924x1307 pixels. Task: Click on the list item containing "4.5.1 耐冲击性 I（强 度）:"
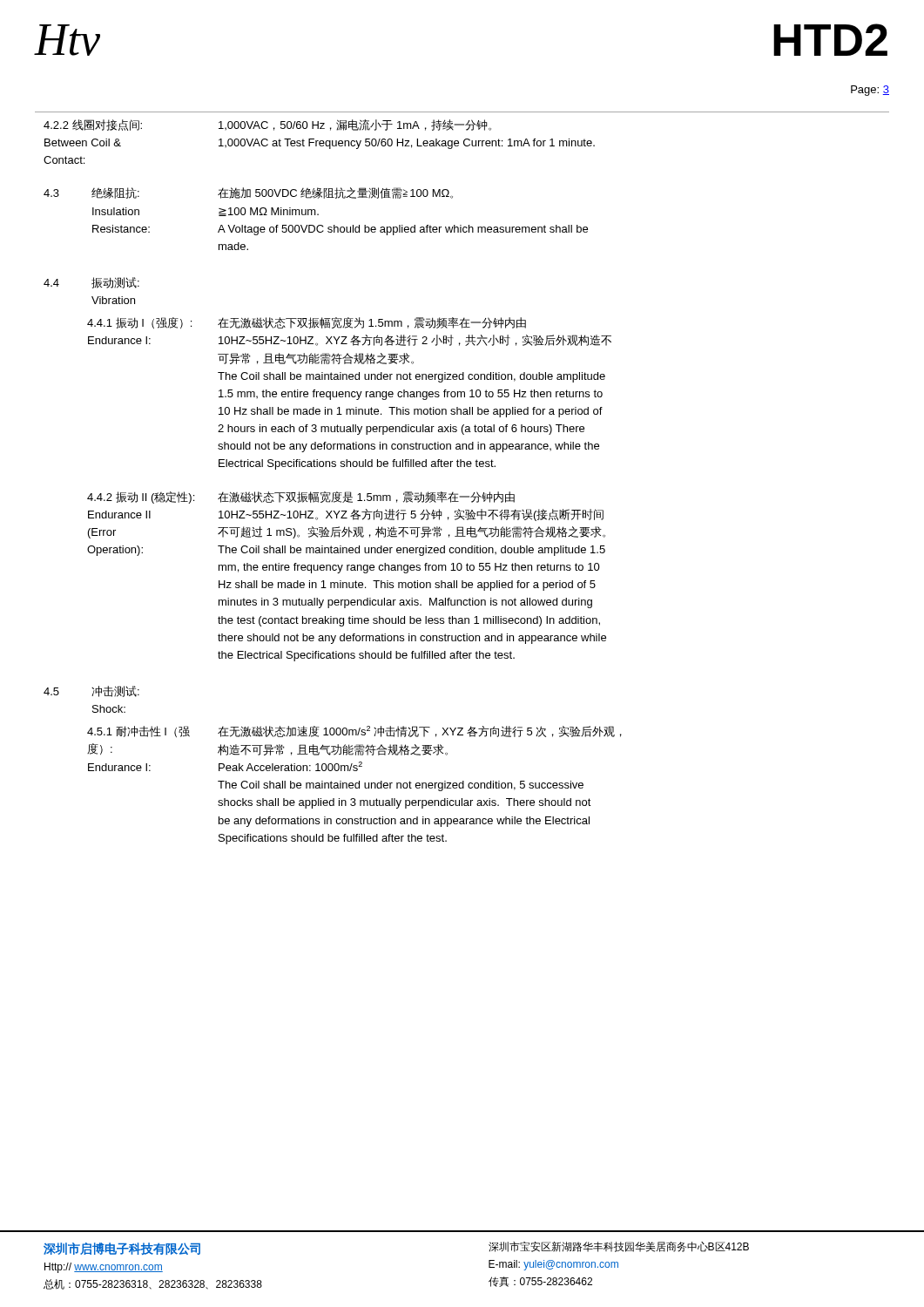click(x=488, y=785)
